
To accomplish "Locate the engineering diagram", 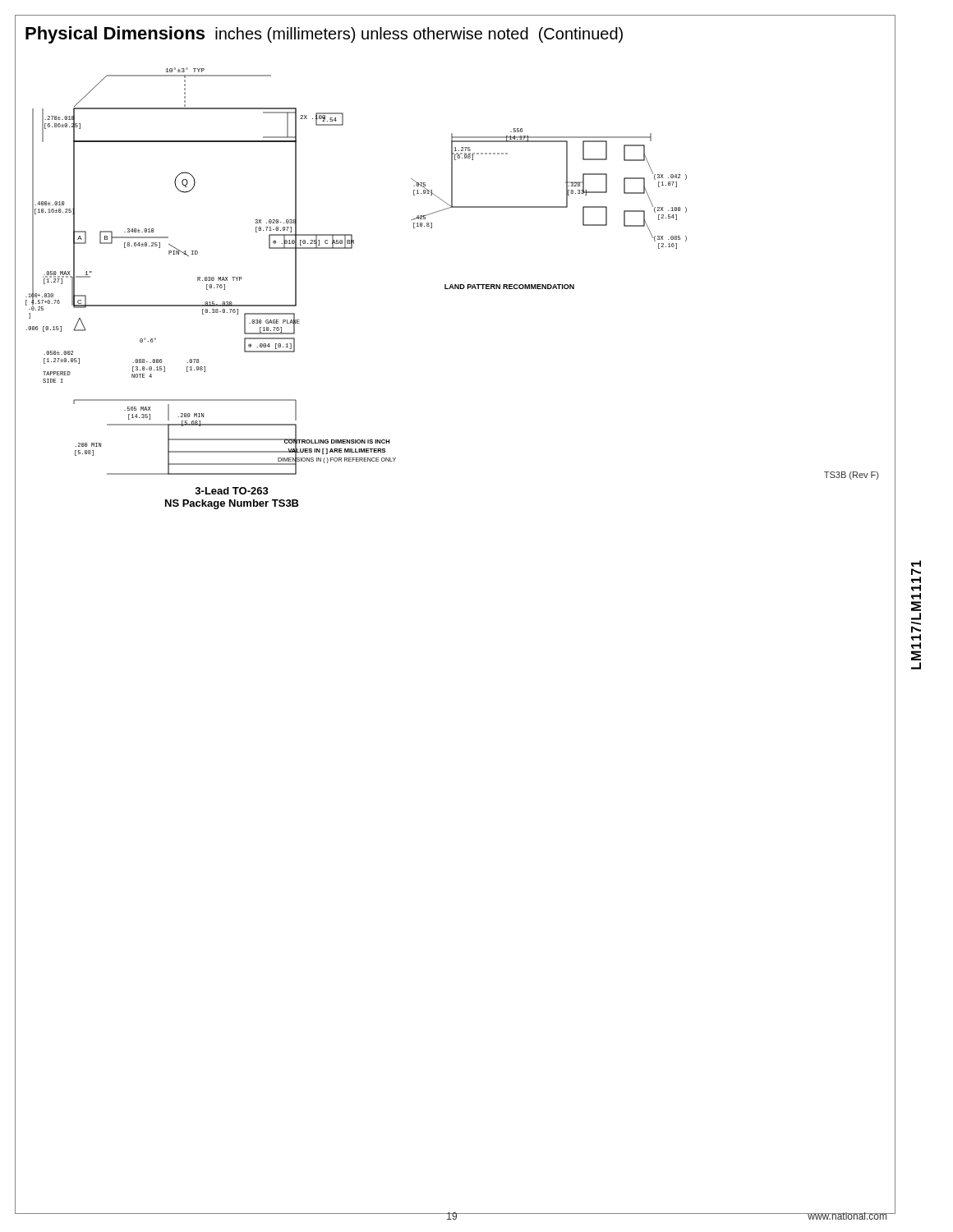I will point(423,269).
